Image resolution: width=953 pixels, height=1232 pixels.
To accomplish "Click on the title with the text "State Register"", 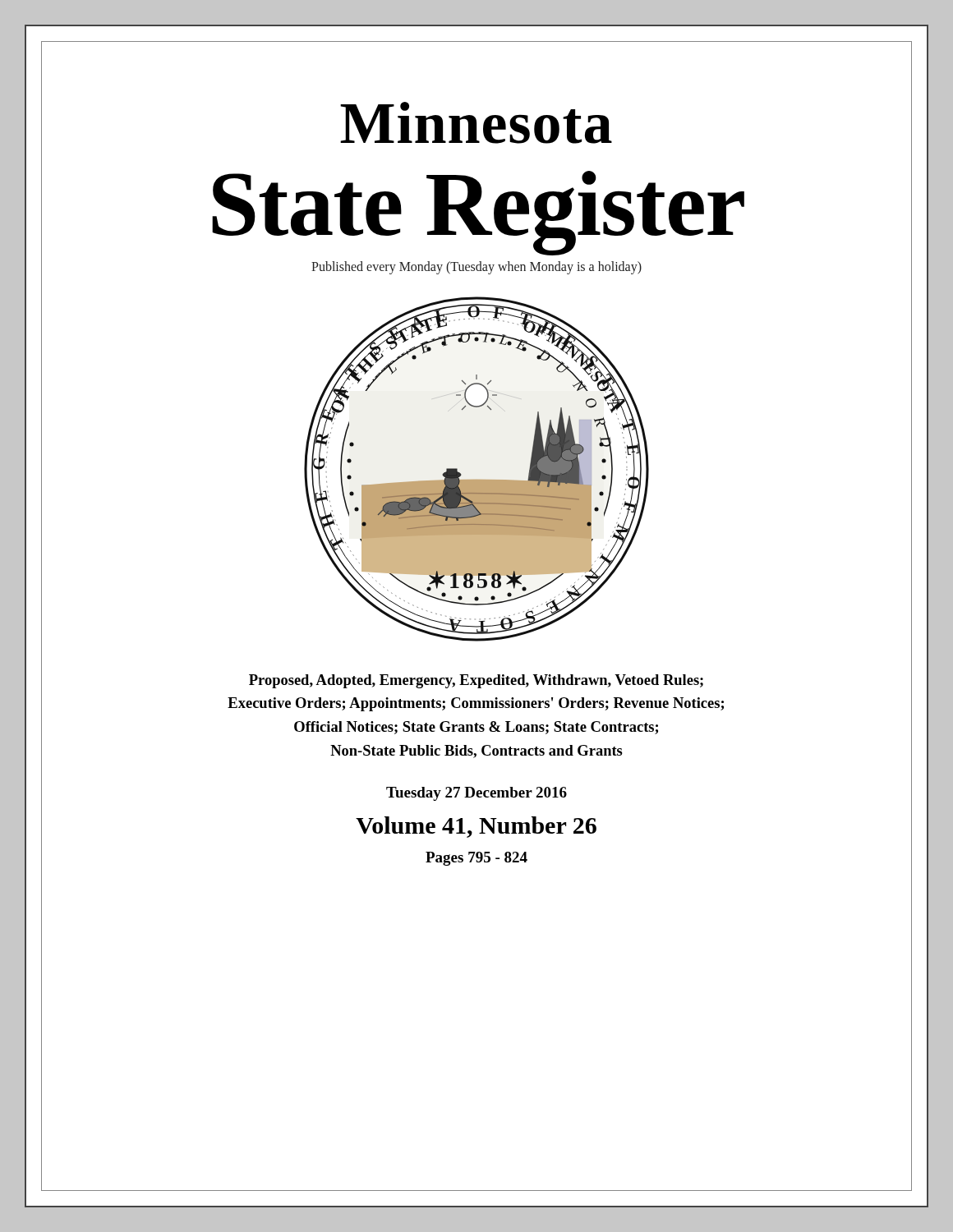I will (476, 205).
